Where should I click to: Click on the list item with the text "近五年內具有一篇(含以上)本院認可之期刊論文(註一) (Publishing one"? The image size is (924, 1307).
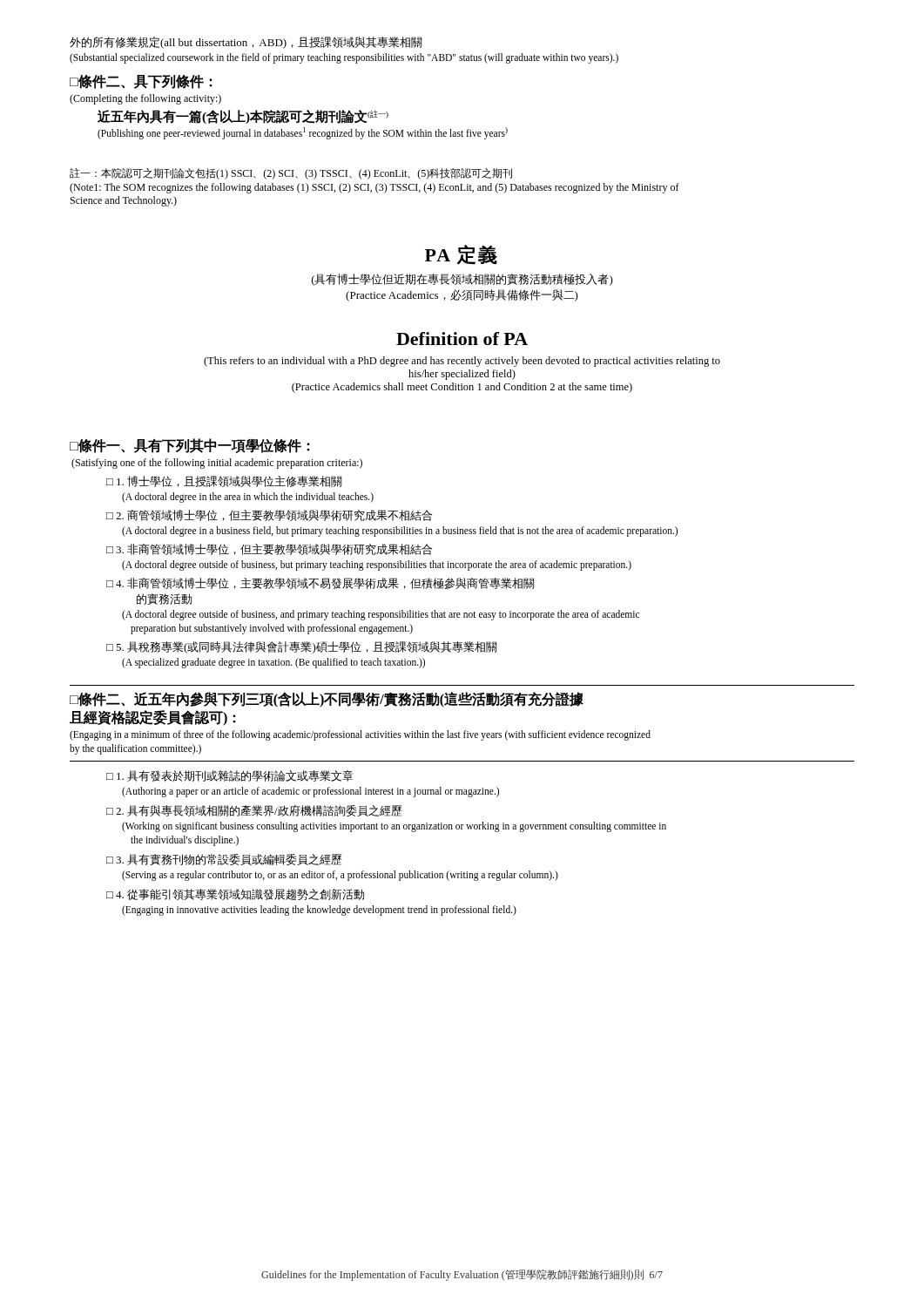click(303, 124)
